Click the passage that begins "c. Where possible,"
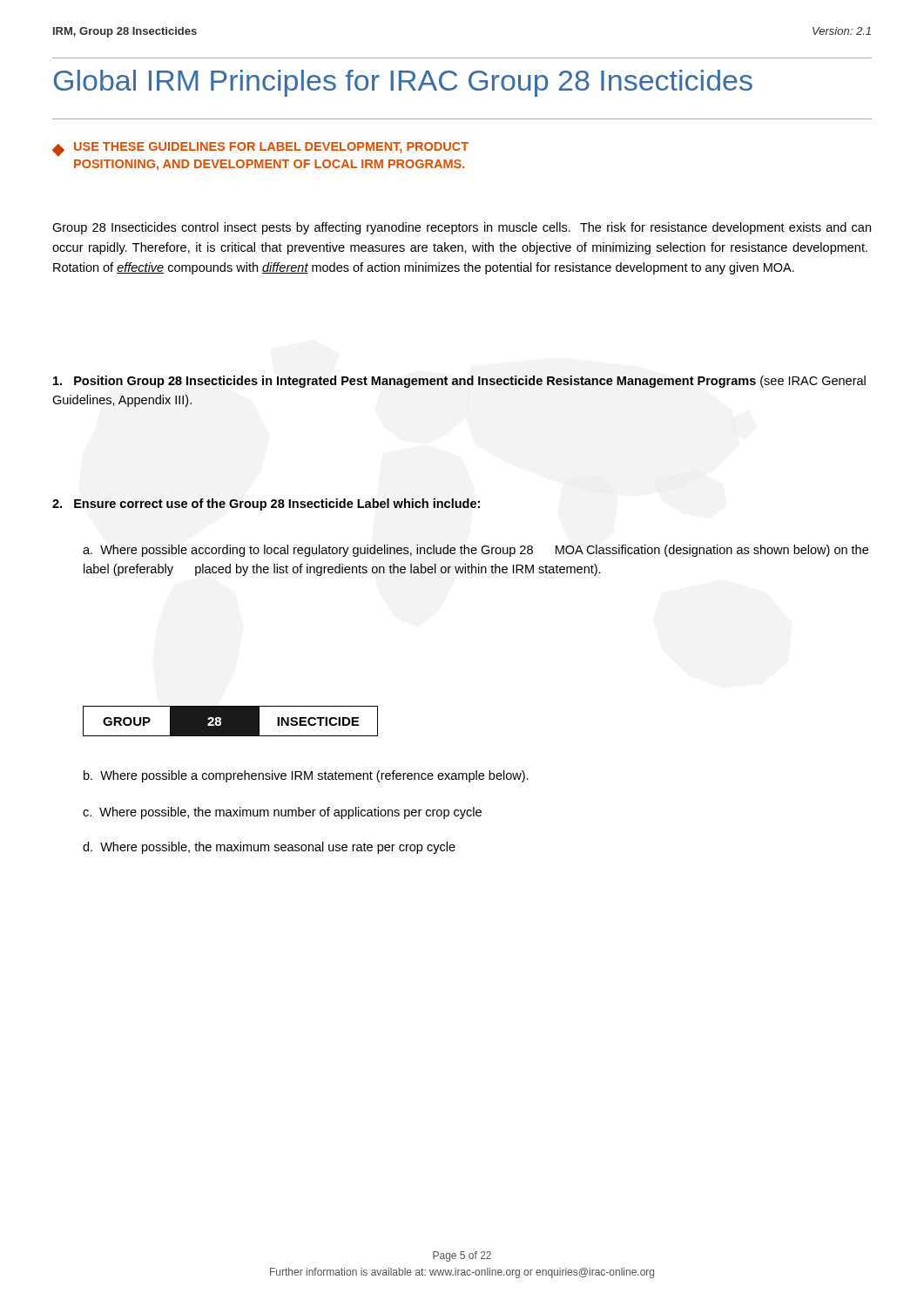924x1307 pixels. (282, 812)
